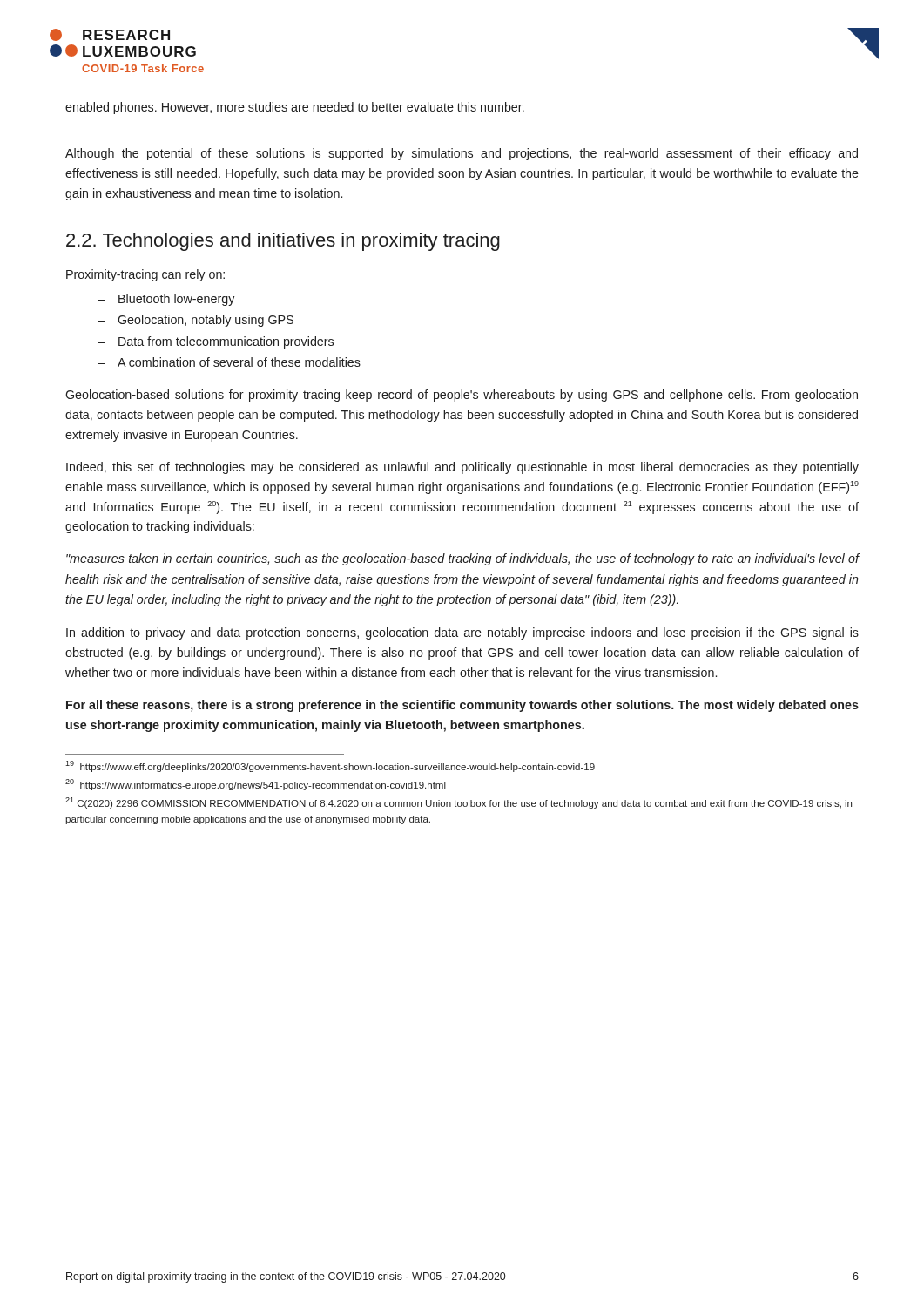Locate the block of text that opens with "enabled phones. However, more studies"
Viewport: 924px width, 1307px height.
[295, 107]
